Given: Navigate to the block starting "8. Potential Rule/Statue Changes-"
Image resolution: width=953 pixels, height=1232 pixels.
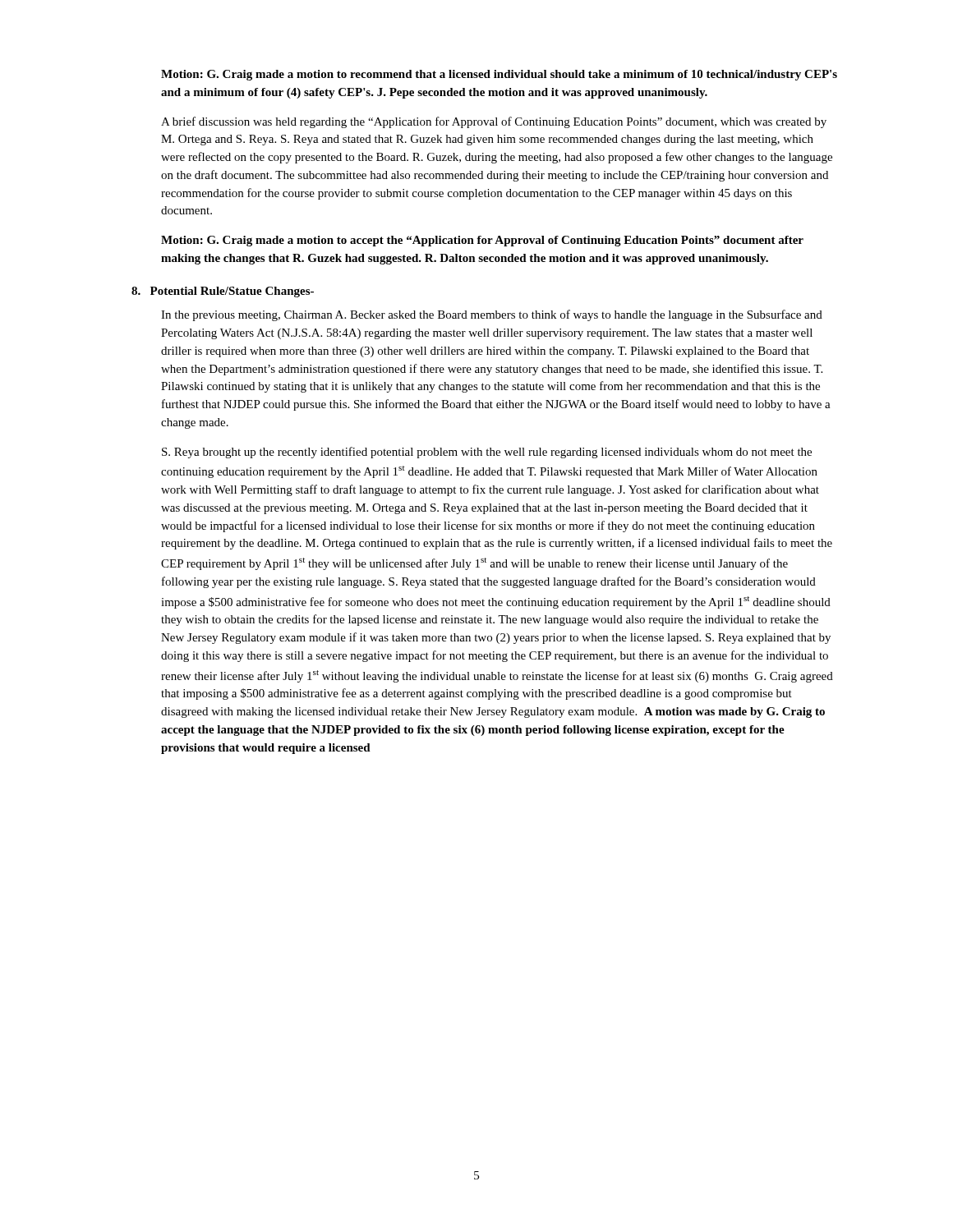Looking at the screenshot, I should tap(223, 290).
